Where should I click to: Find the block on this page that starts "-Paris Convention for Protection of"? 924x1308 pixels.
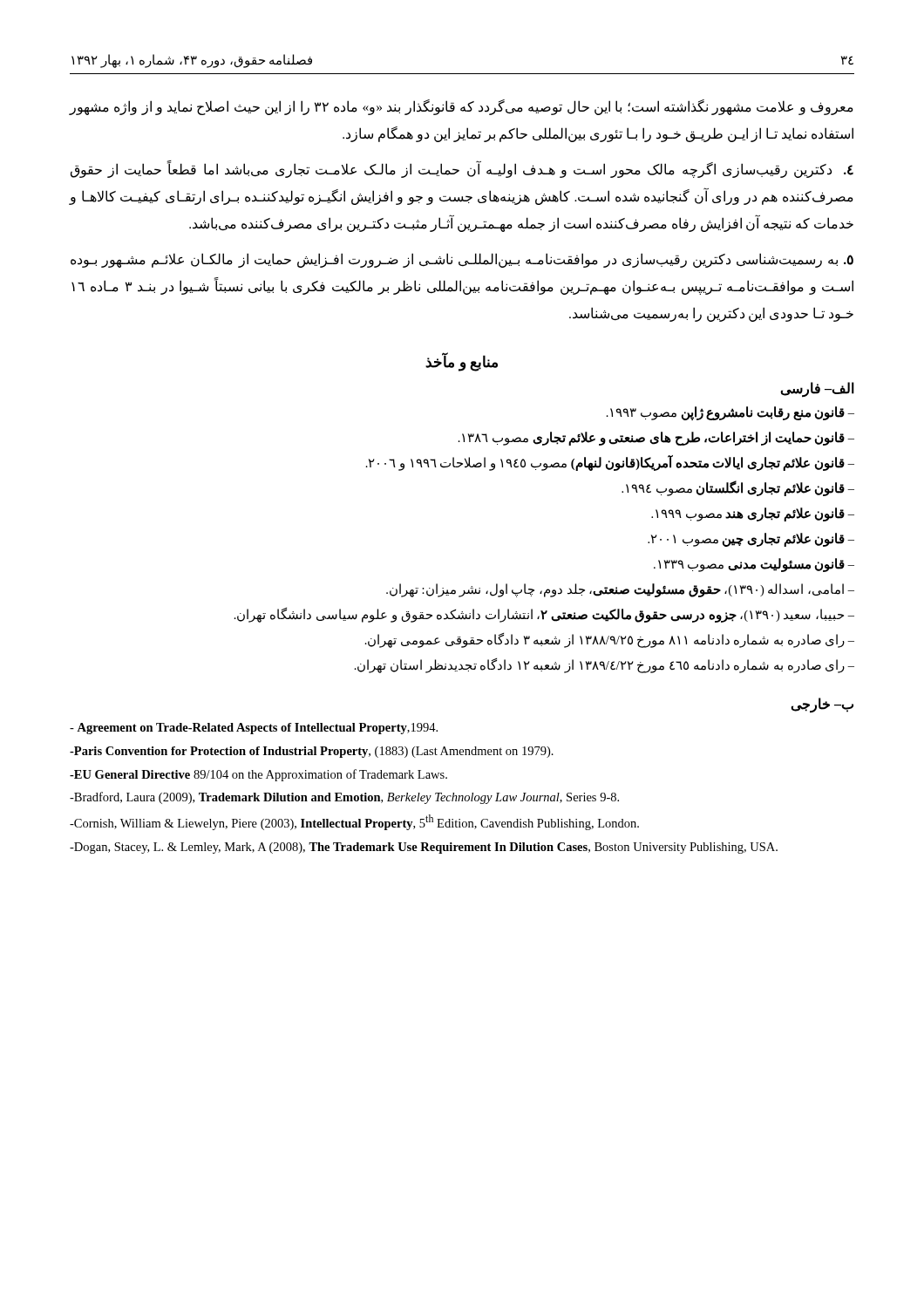[x=312, y=751]
